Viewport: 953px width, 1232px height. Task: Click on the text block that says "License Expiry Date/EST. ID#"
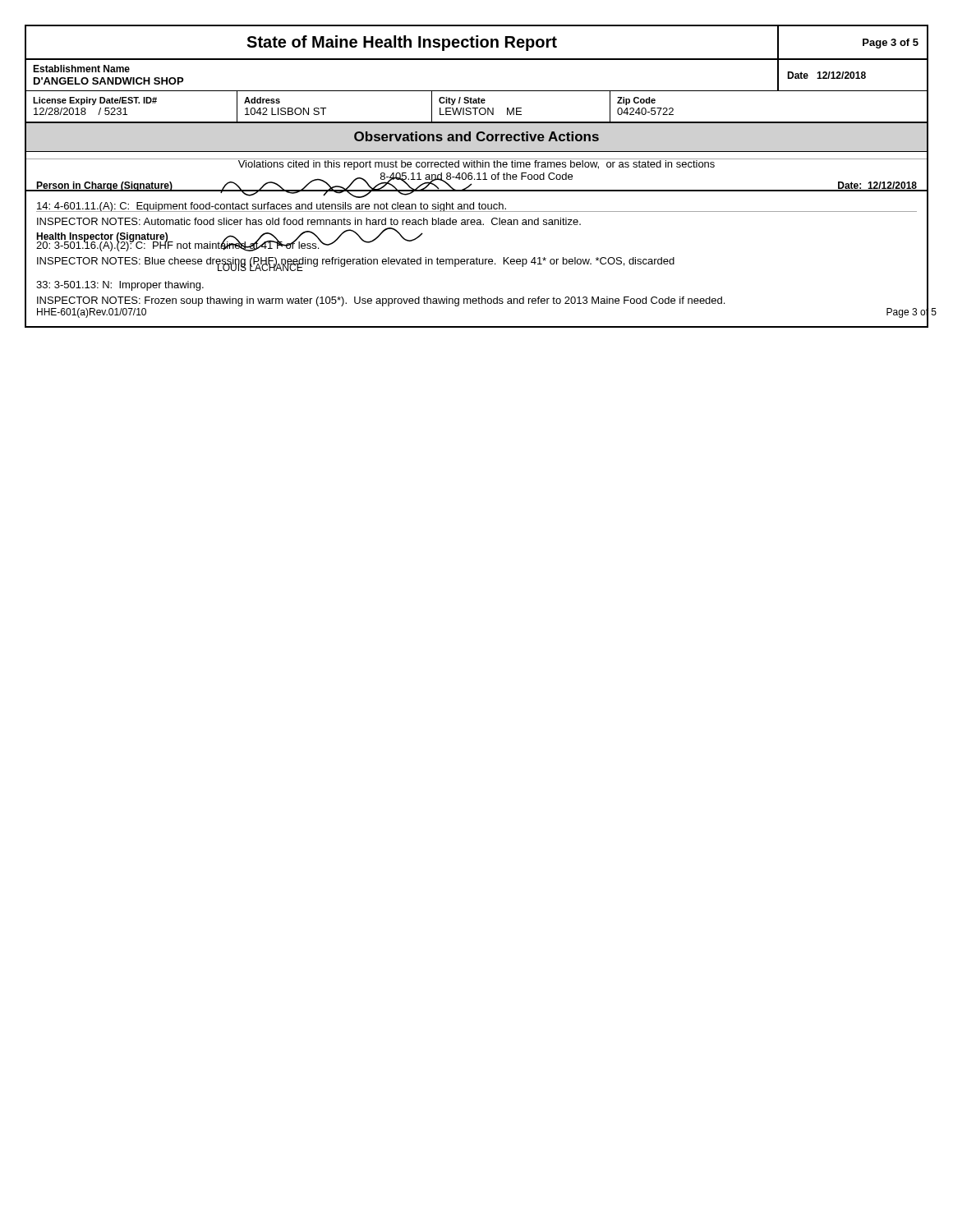(476, 106)
